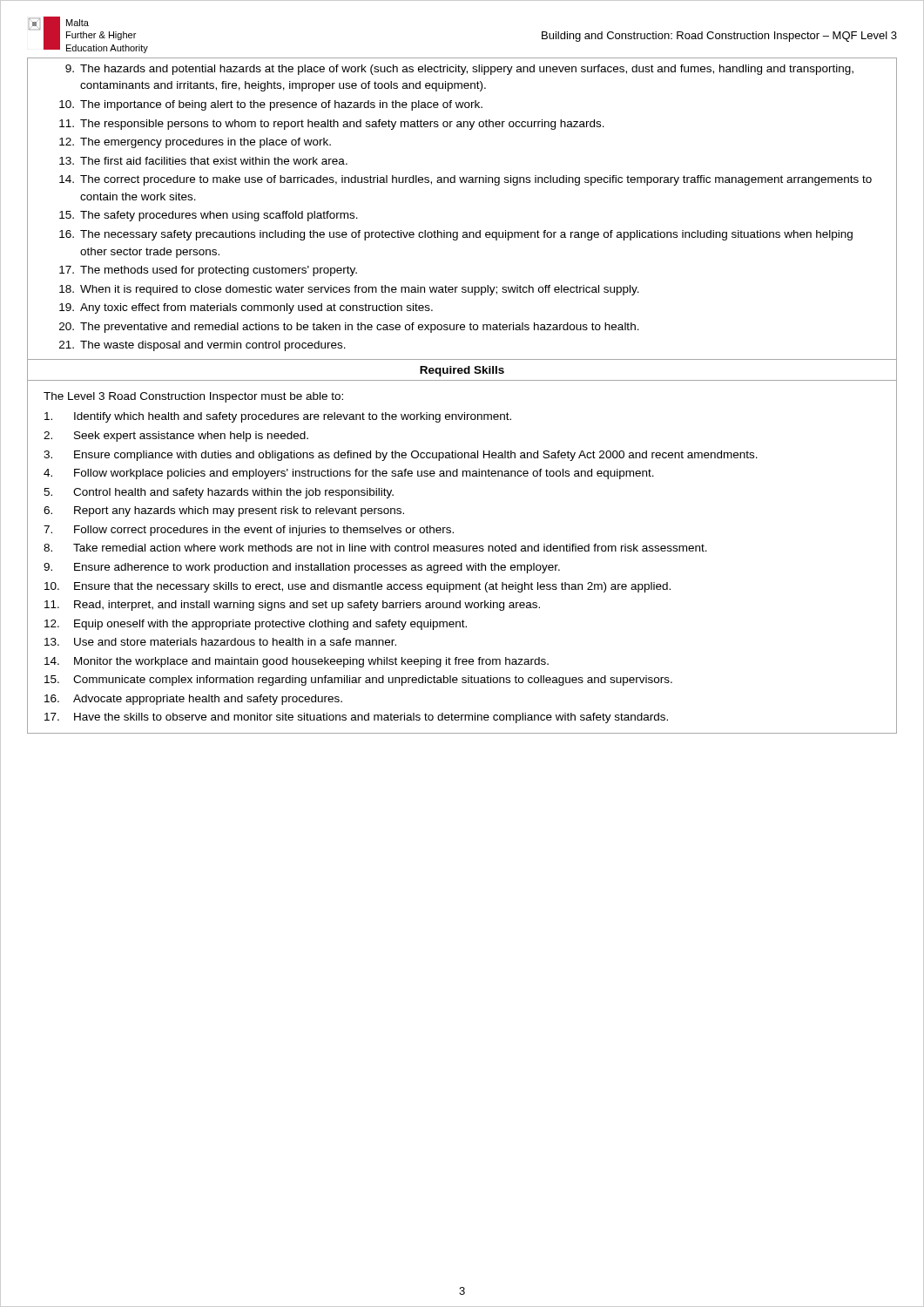Locate the block of text that opens with "Identify which health and safety procedures are relevant"
The image size is (924, 1307).
pyautogui.click(x=462, y=417)
